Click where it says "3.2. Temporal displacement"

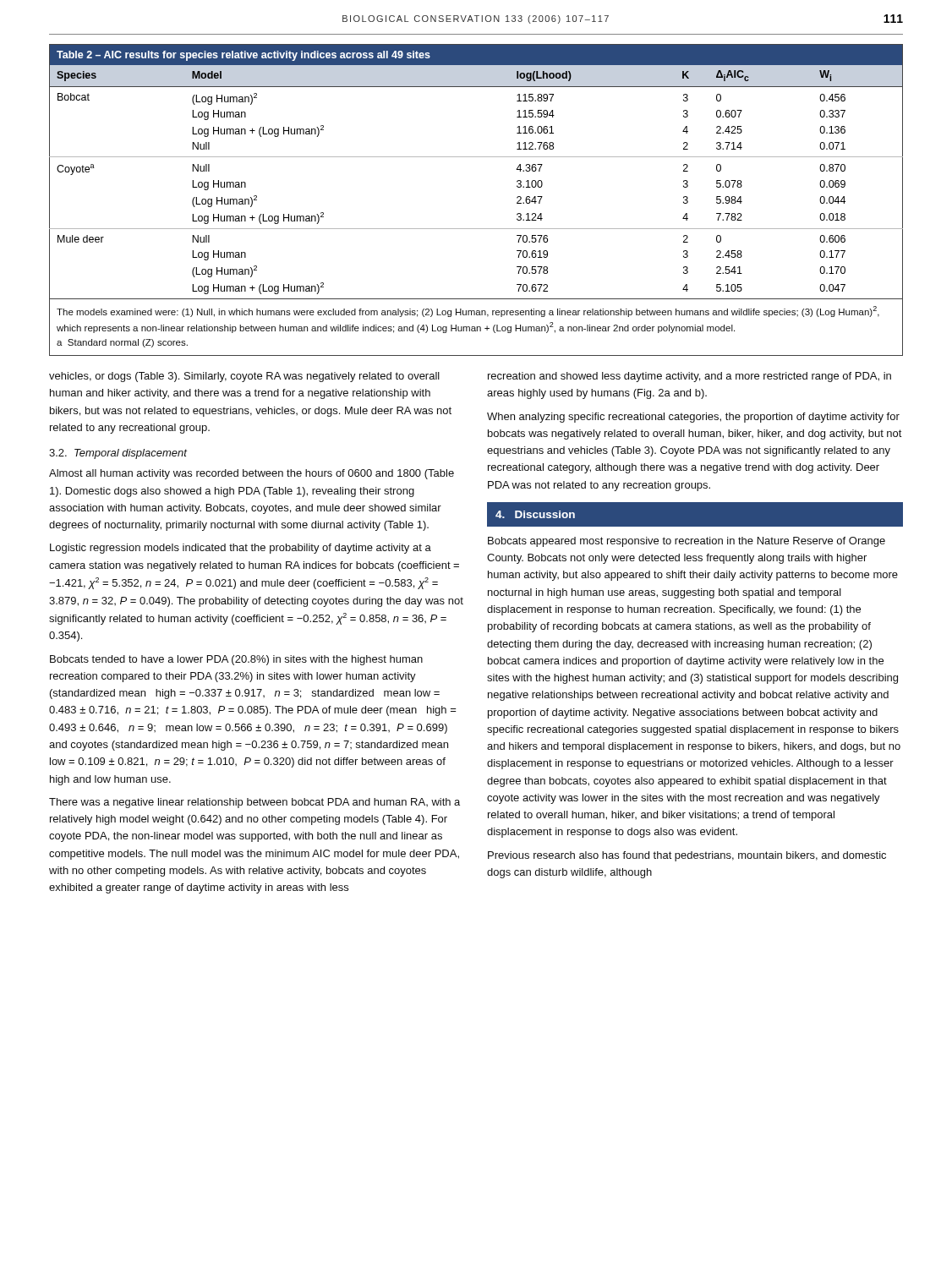click(x=118, y=453)
